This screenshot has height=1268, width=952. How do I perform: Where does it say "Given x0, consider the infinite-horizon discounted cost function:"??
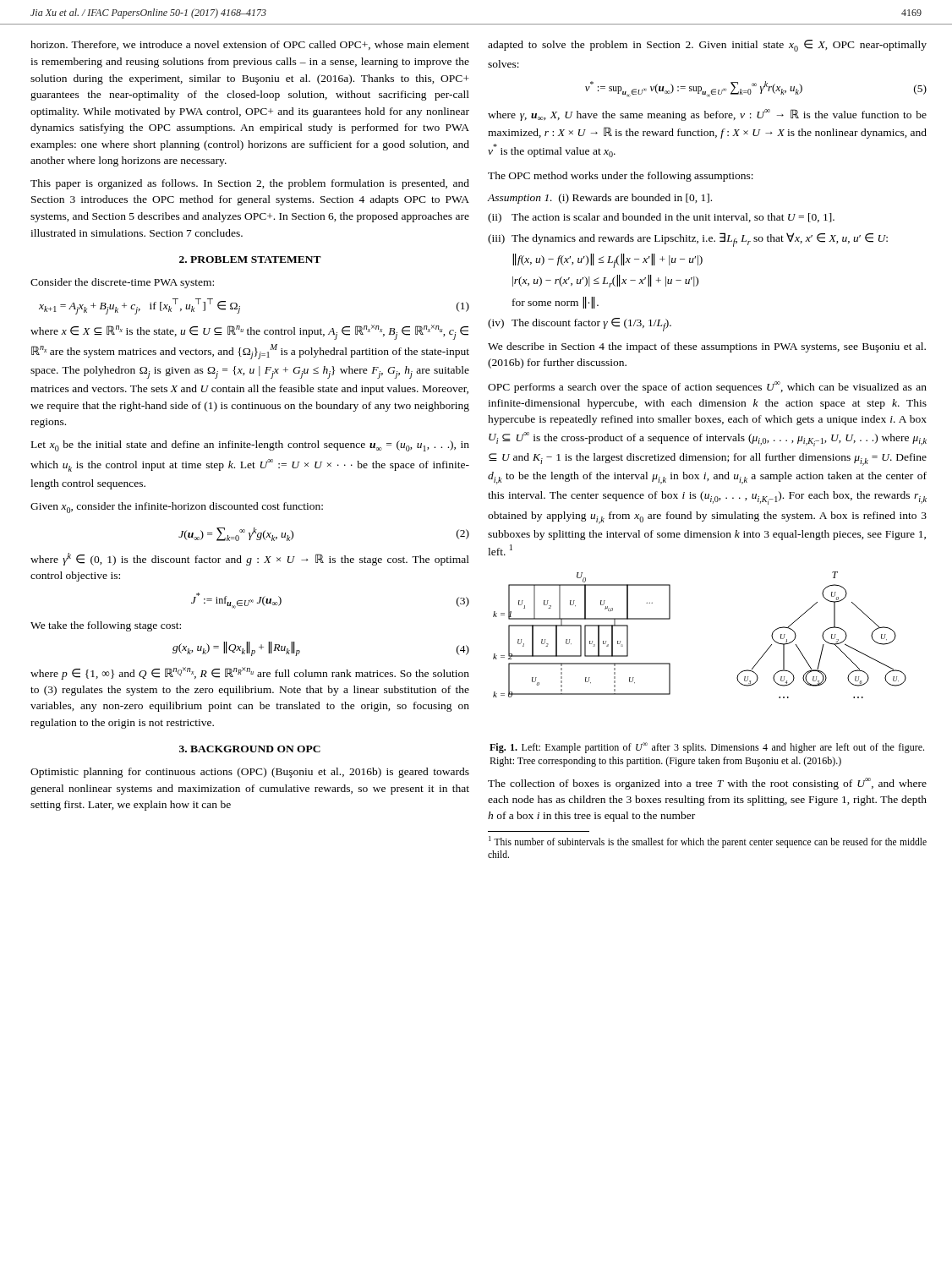250,507
